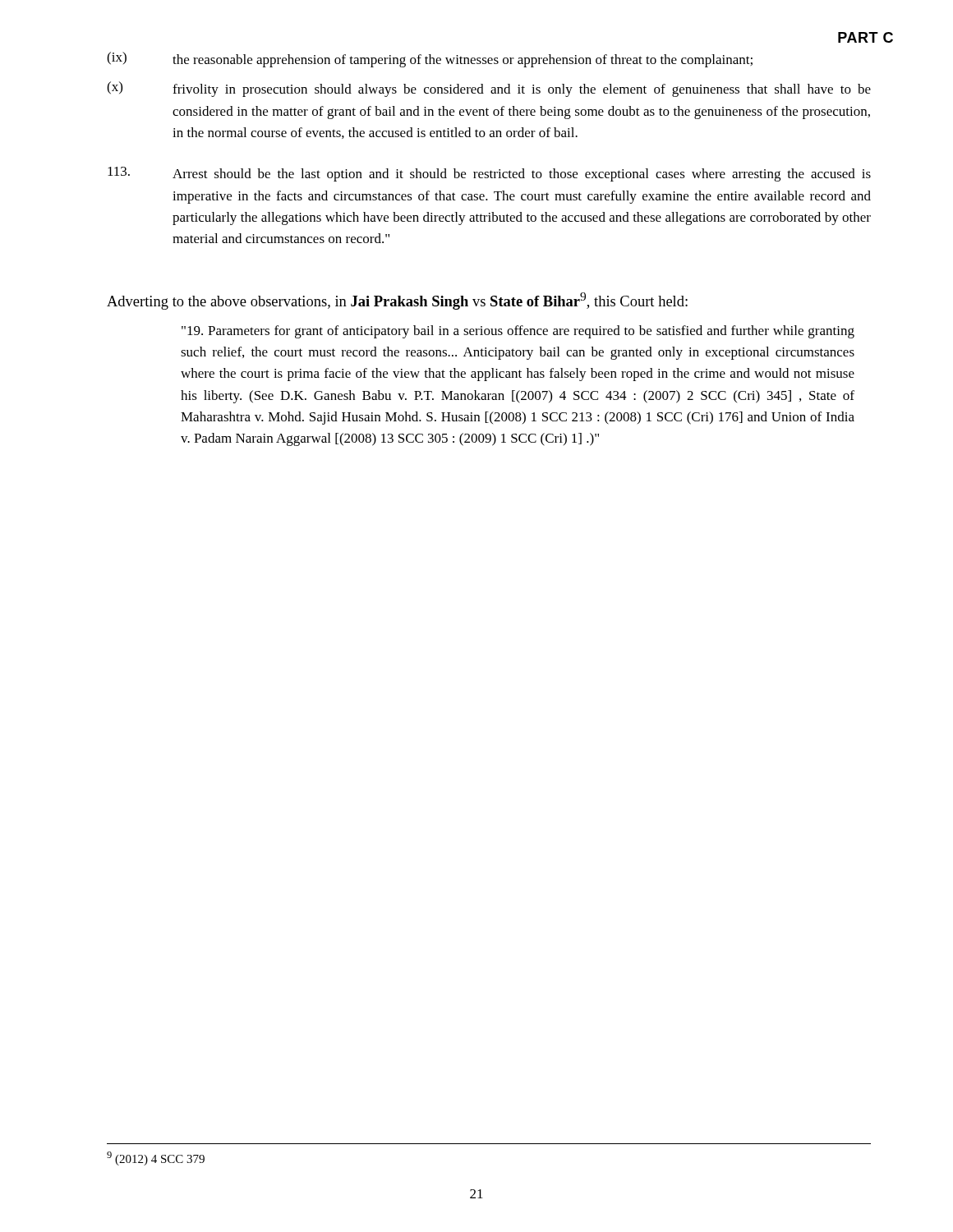Point to the element starting "(x) frivolity in"
The image size is (953, 1232).
[x=489, y=112]
